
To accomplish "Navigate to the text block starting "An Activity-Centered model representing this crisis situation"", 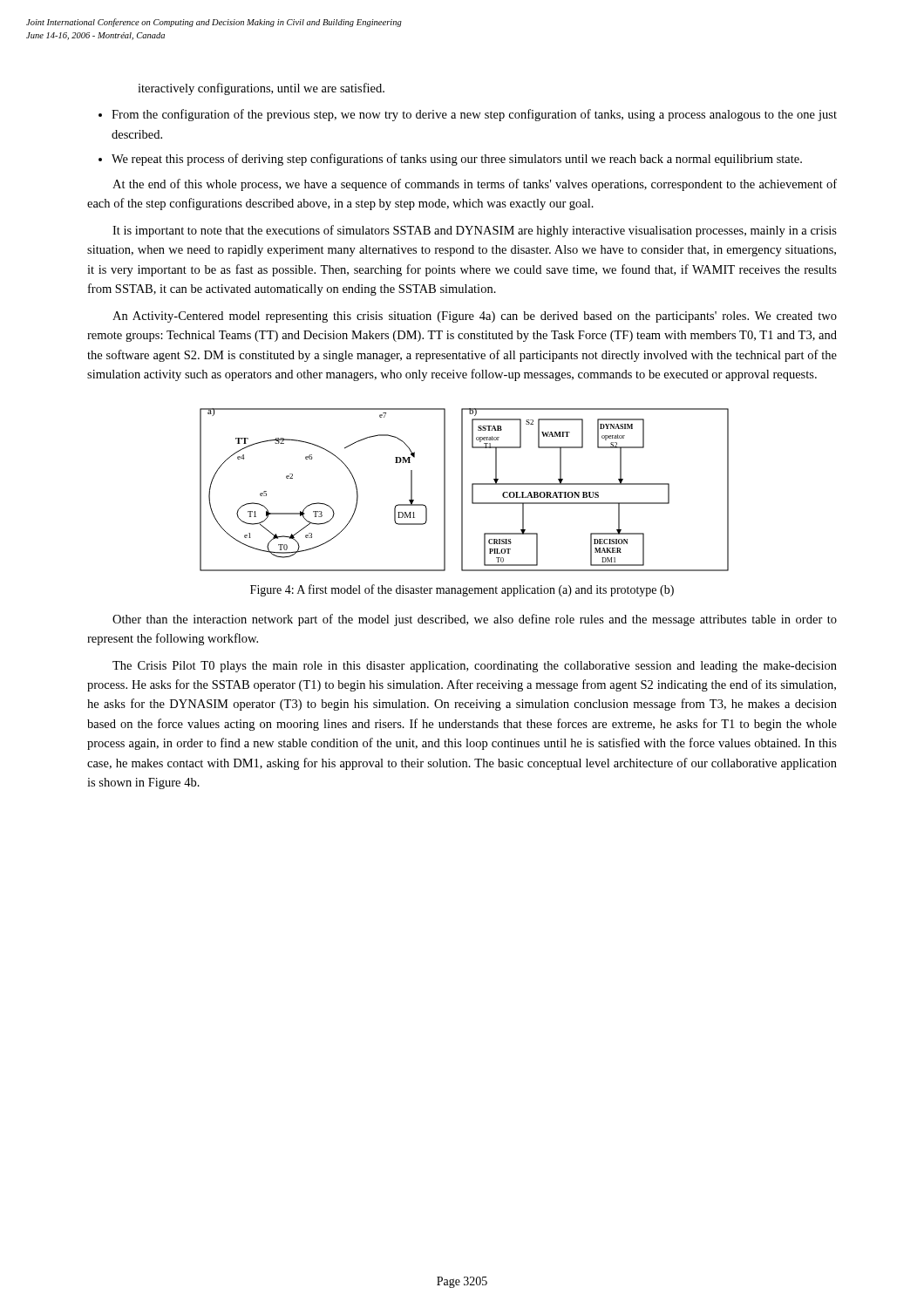I will 462,345.
